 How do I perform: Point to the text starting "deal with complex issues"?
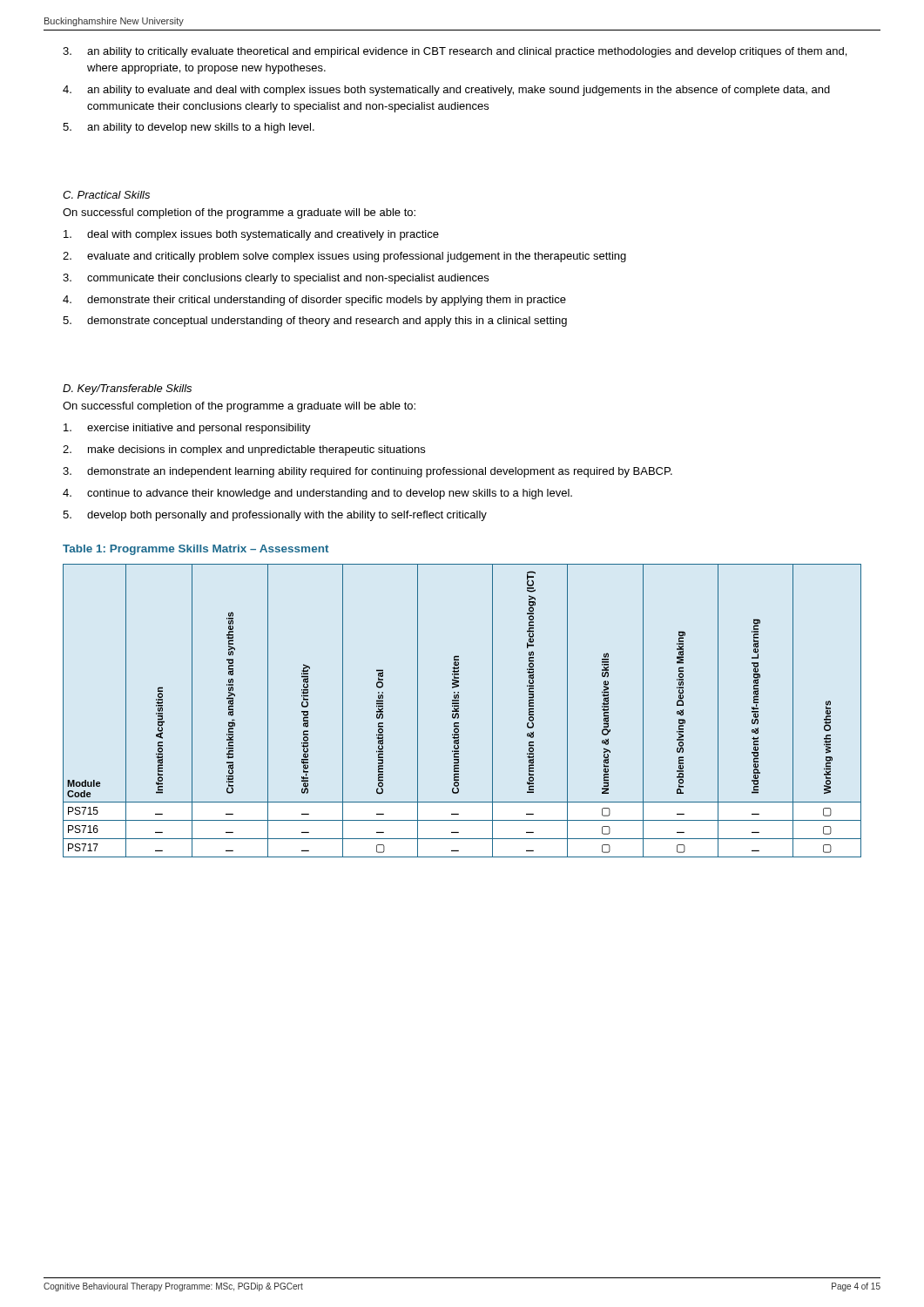pyautogui.click(x=251, y=235)
